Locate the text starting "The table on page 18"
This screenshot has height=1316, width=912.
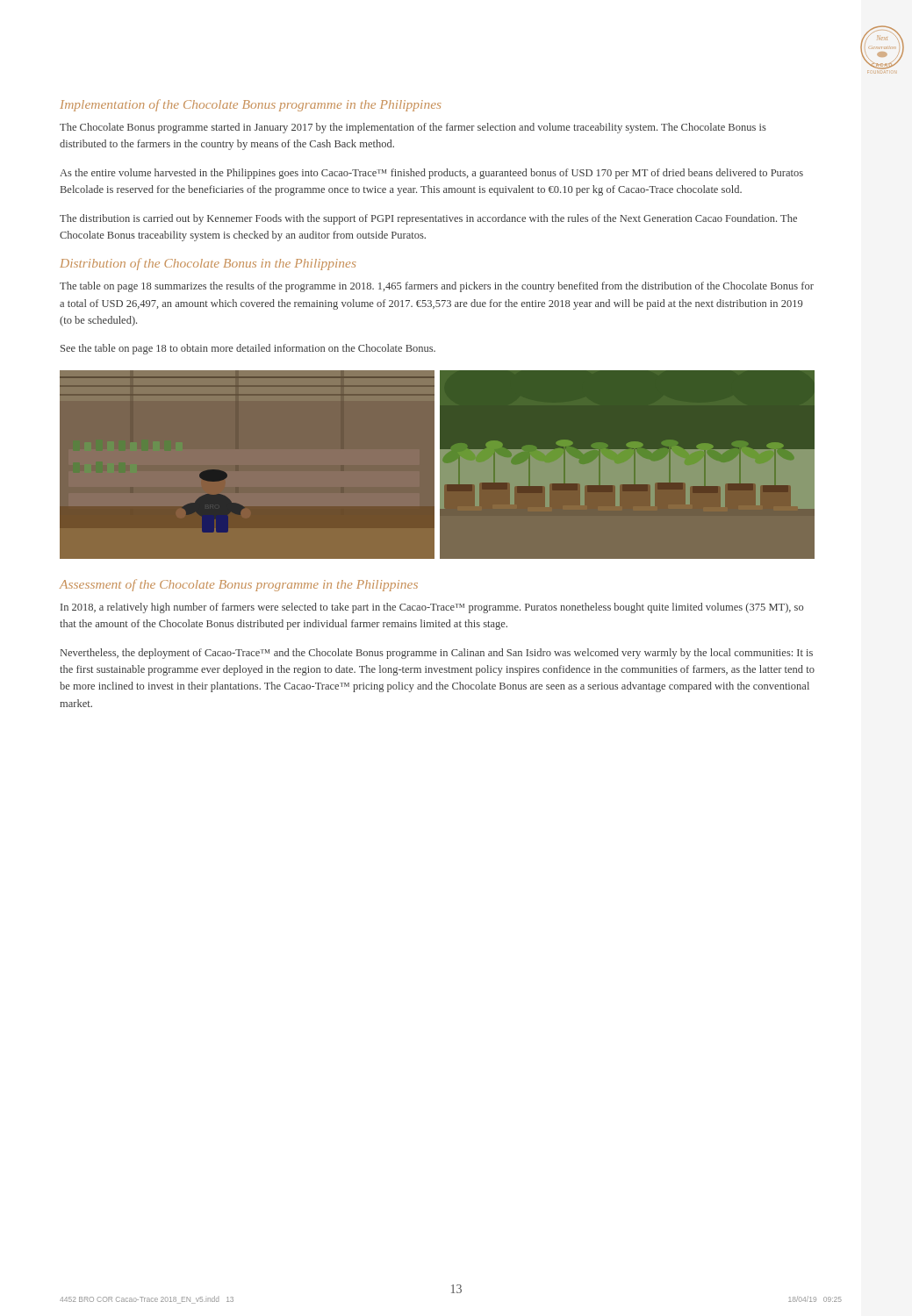437,303
